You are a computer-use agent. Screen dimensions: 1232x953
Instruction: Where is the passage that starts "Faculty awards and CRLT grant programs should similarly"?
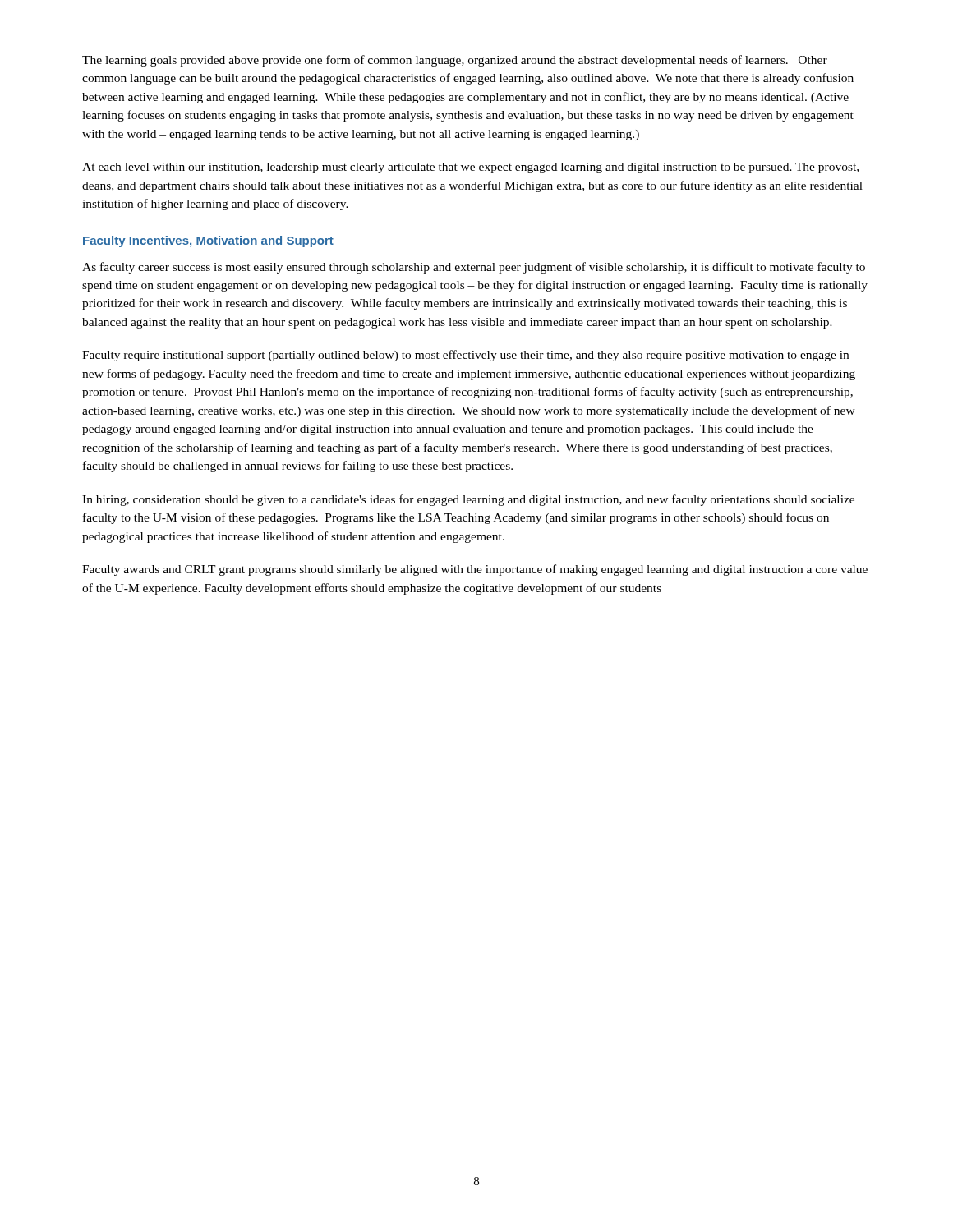[x=475, y=578]
